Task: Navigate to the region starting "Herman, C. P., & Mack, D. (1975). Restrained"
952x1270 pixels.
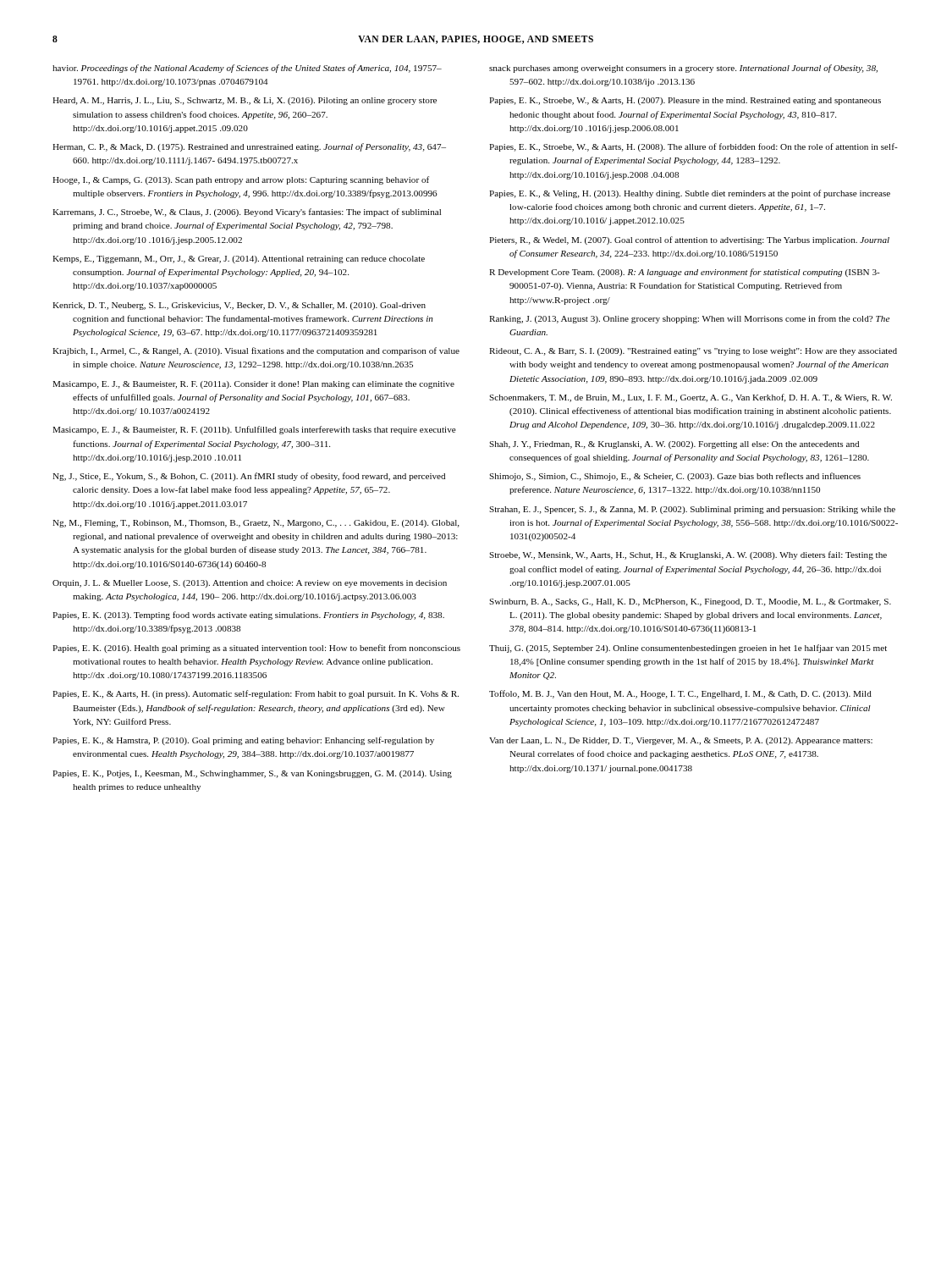Action: click(249, 153)
